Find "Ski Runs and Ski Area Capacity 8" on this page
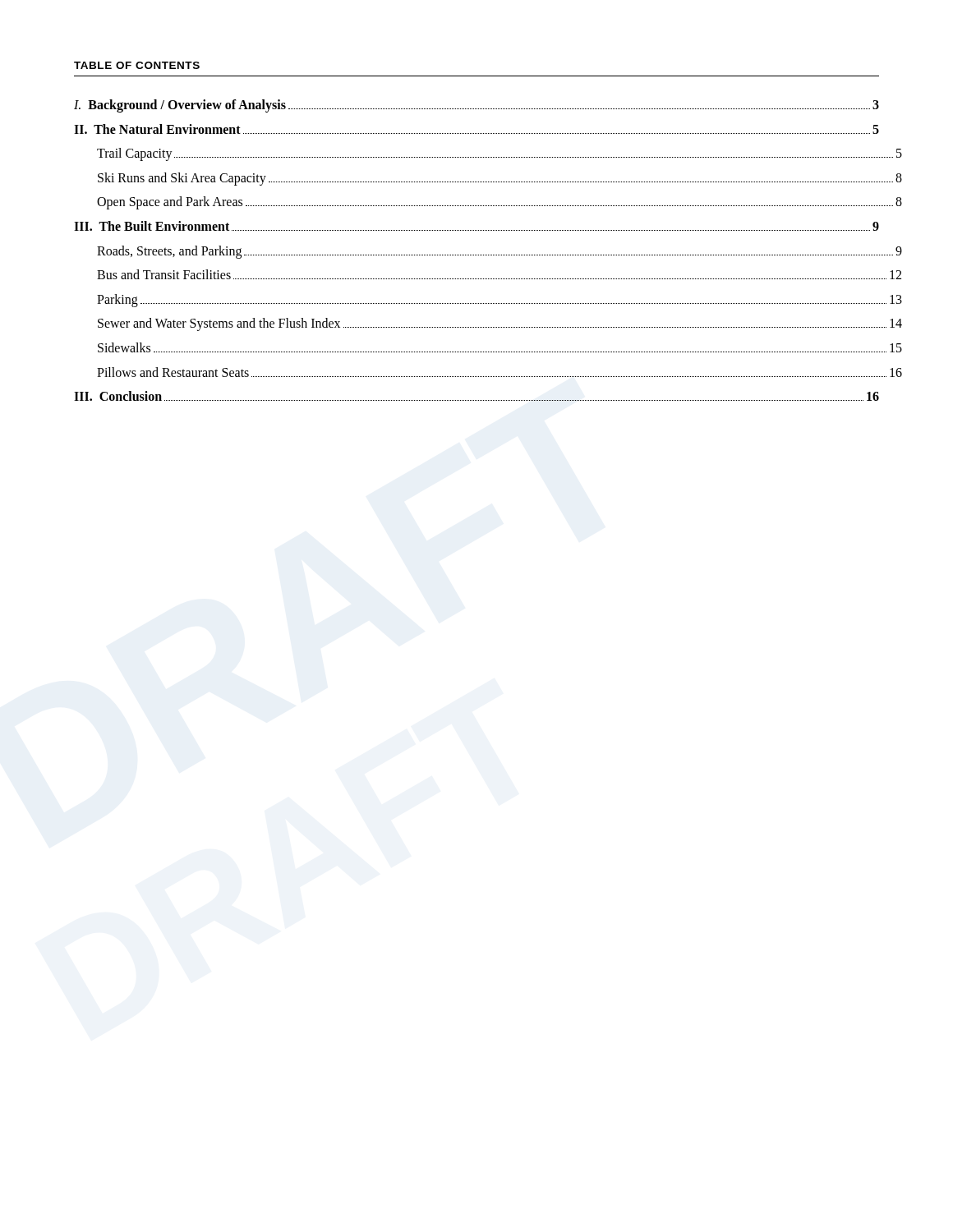Image resolution: width=953 pixels, height=1232 pixels. pos(500,178)
